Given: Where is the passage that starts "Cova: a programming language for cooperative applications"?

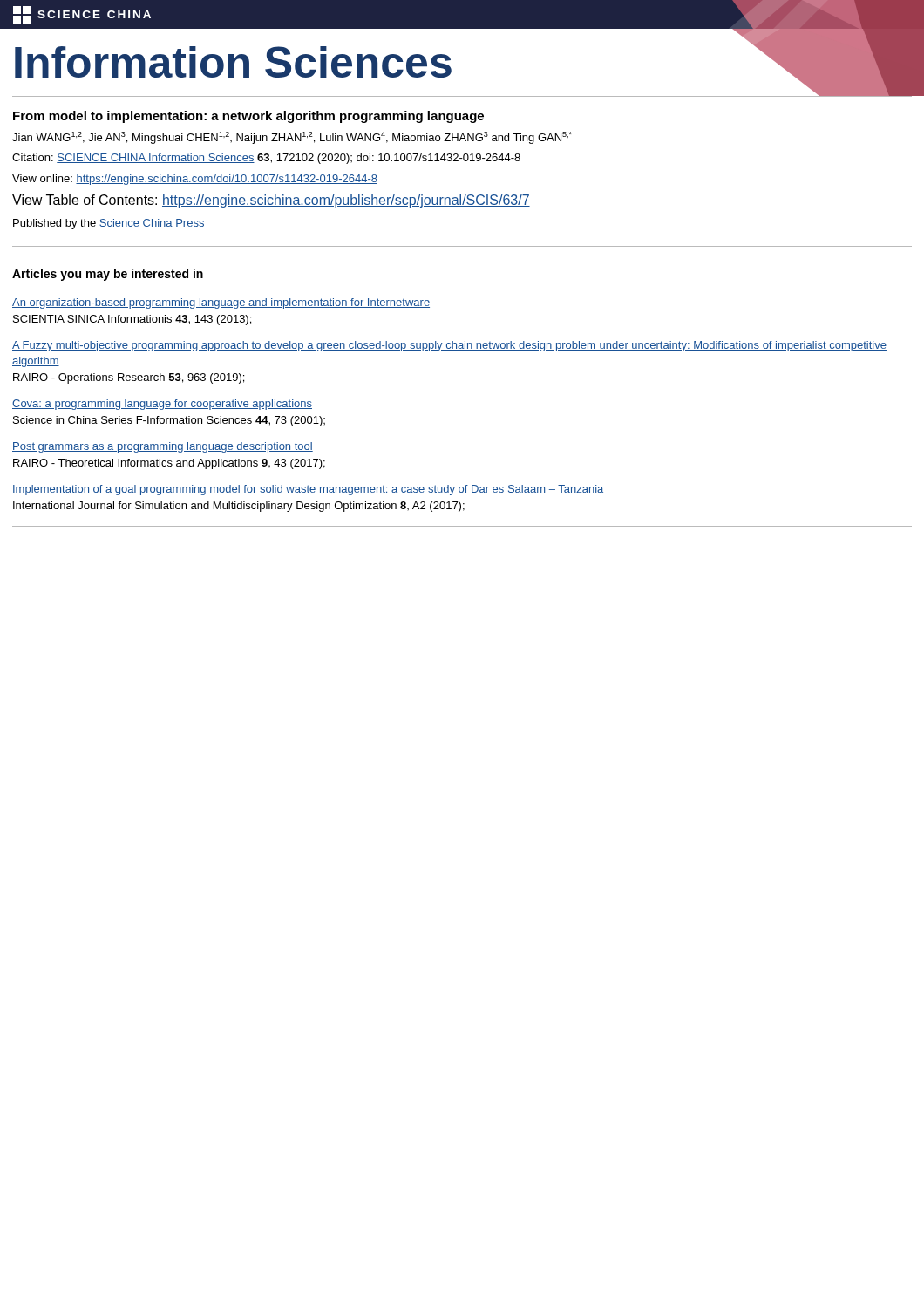Looking at the screenshot, I should [162, 405].
